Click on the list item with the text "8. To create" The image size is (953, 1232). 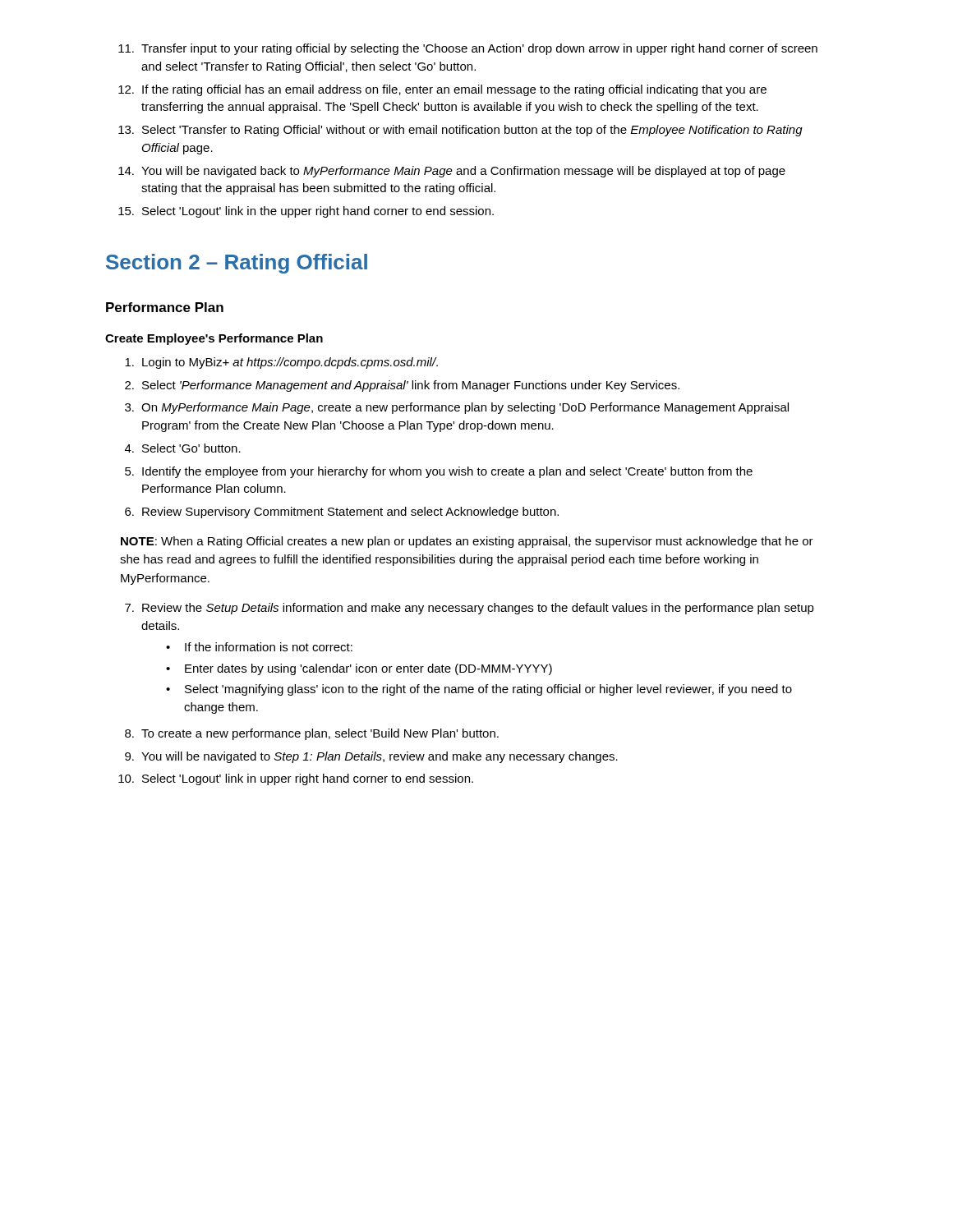point(462,733)
